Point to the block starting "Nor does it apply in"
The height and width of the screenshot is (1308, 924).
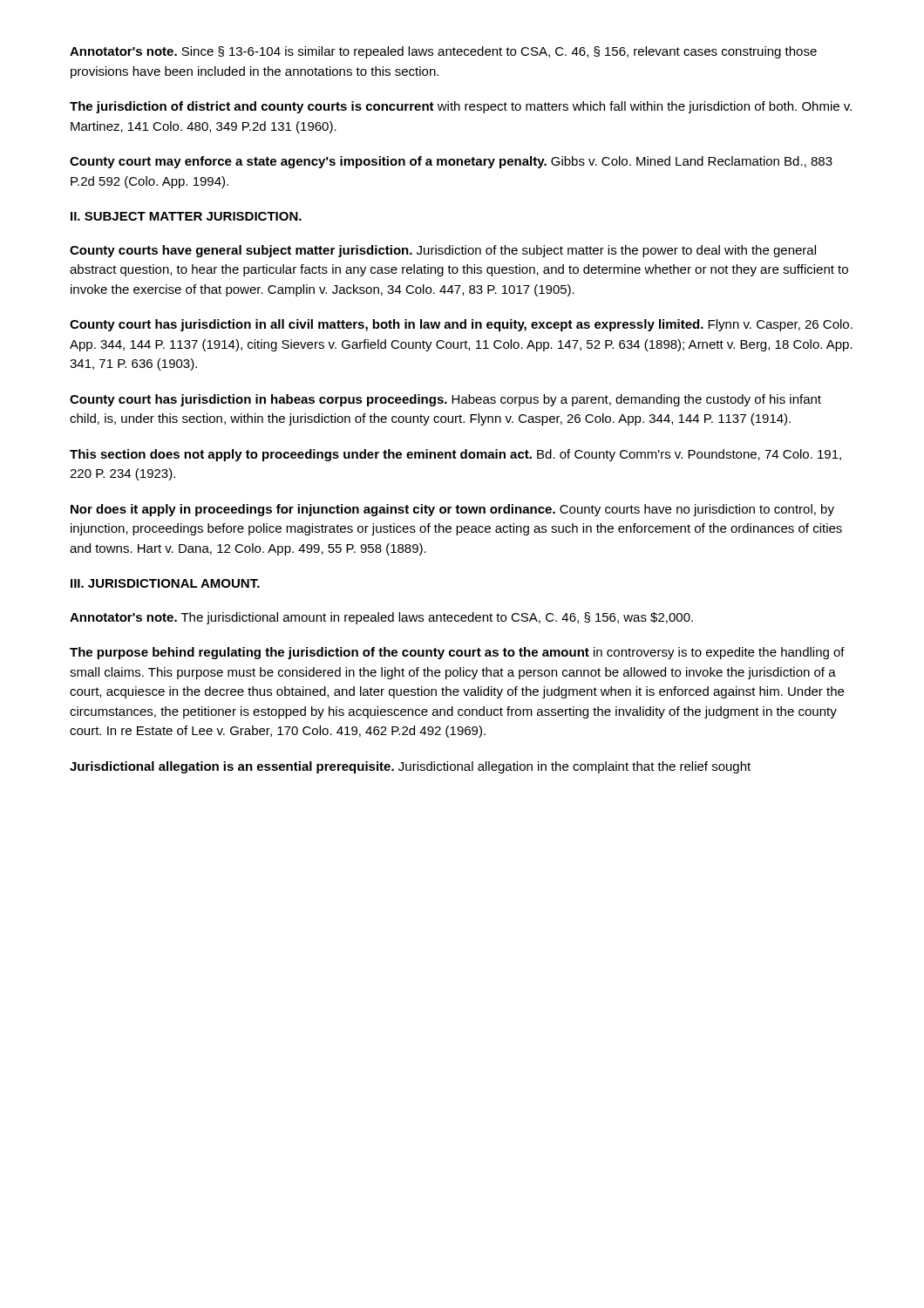pos(456,528)
